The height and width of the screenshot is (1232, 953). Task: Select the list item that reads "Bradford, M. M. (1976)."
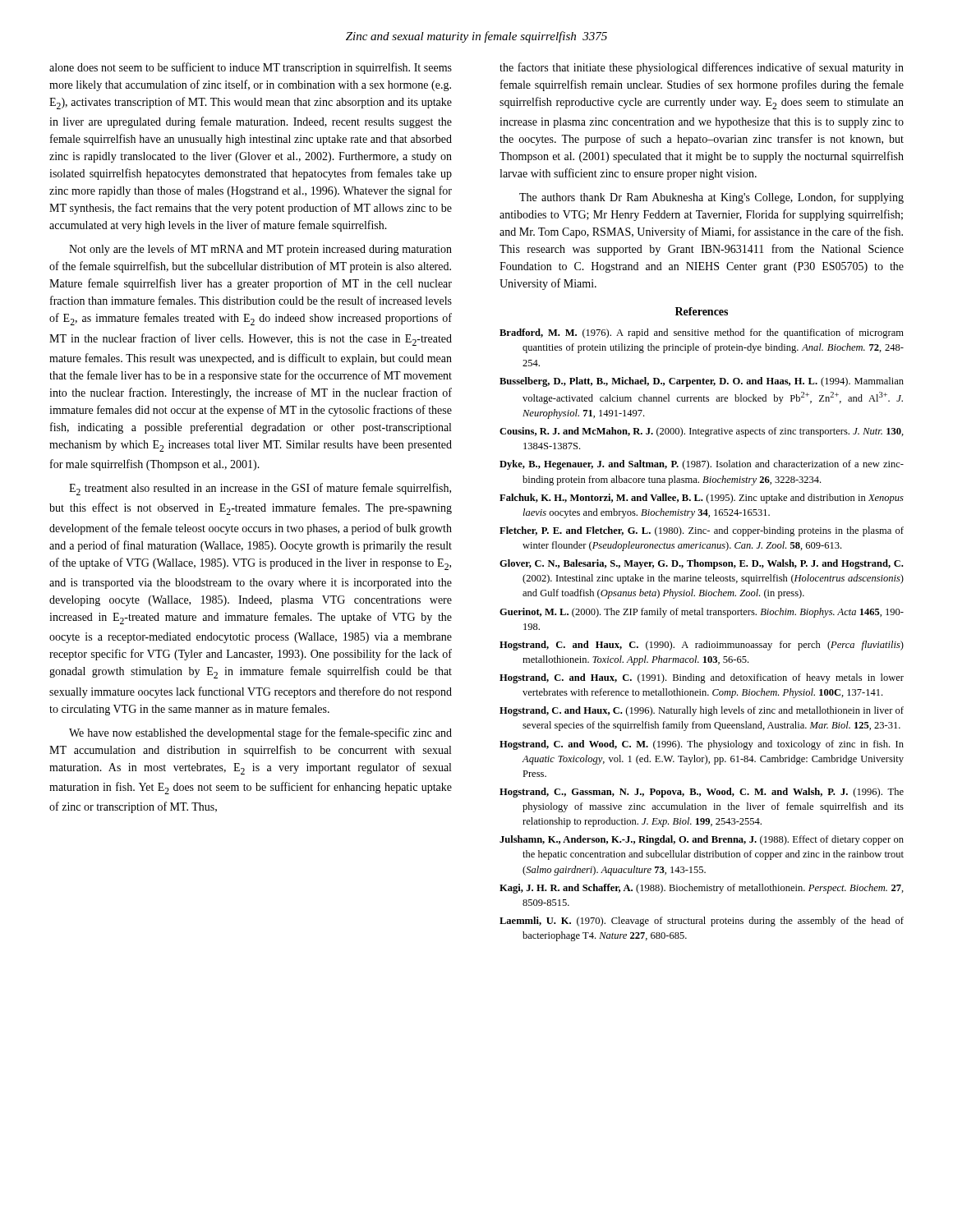[x=702, y=348]
